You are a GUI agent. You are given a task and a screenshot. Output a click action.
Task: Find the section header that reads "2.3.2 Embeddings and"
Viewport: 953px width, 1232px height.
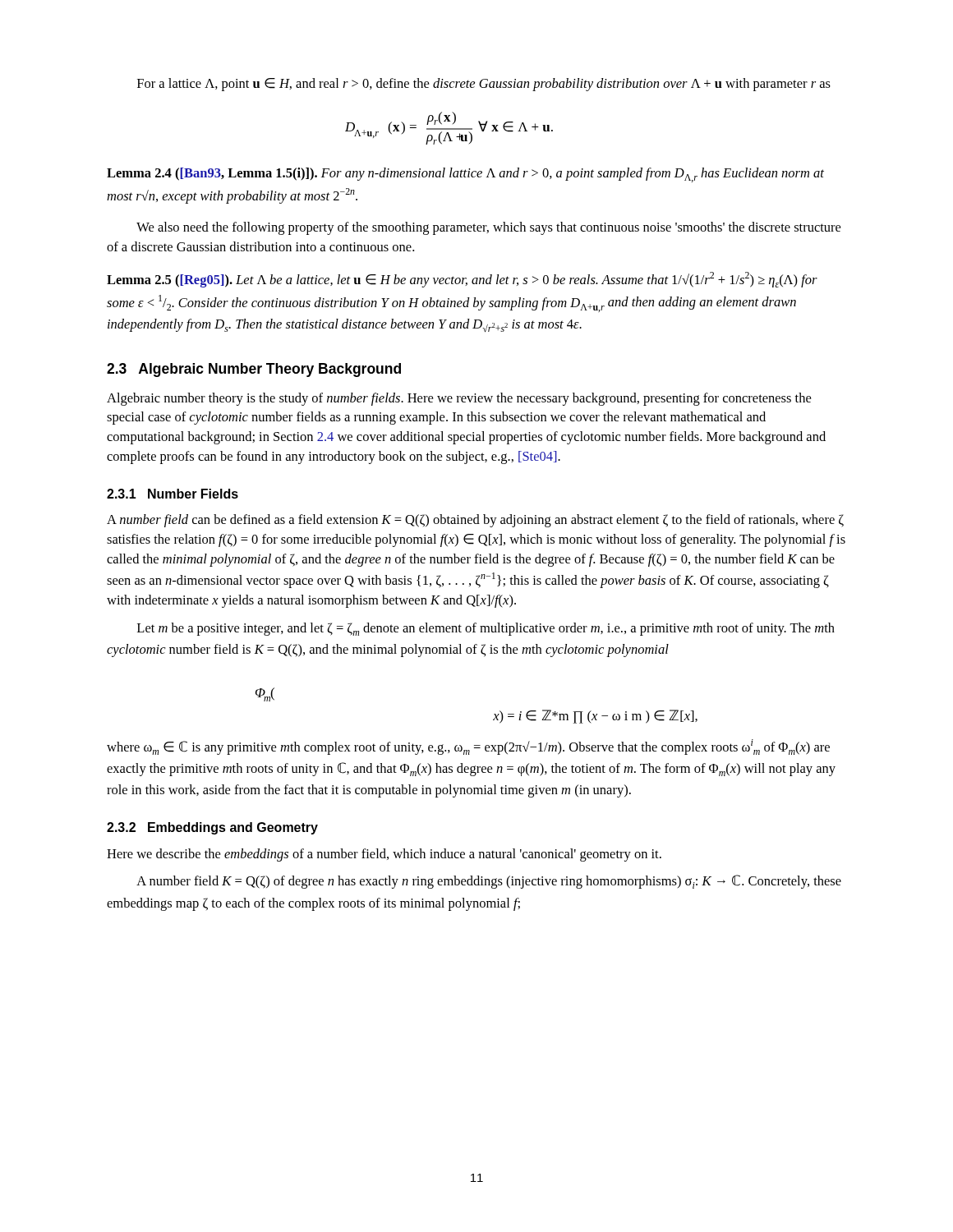point(212,828)
